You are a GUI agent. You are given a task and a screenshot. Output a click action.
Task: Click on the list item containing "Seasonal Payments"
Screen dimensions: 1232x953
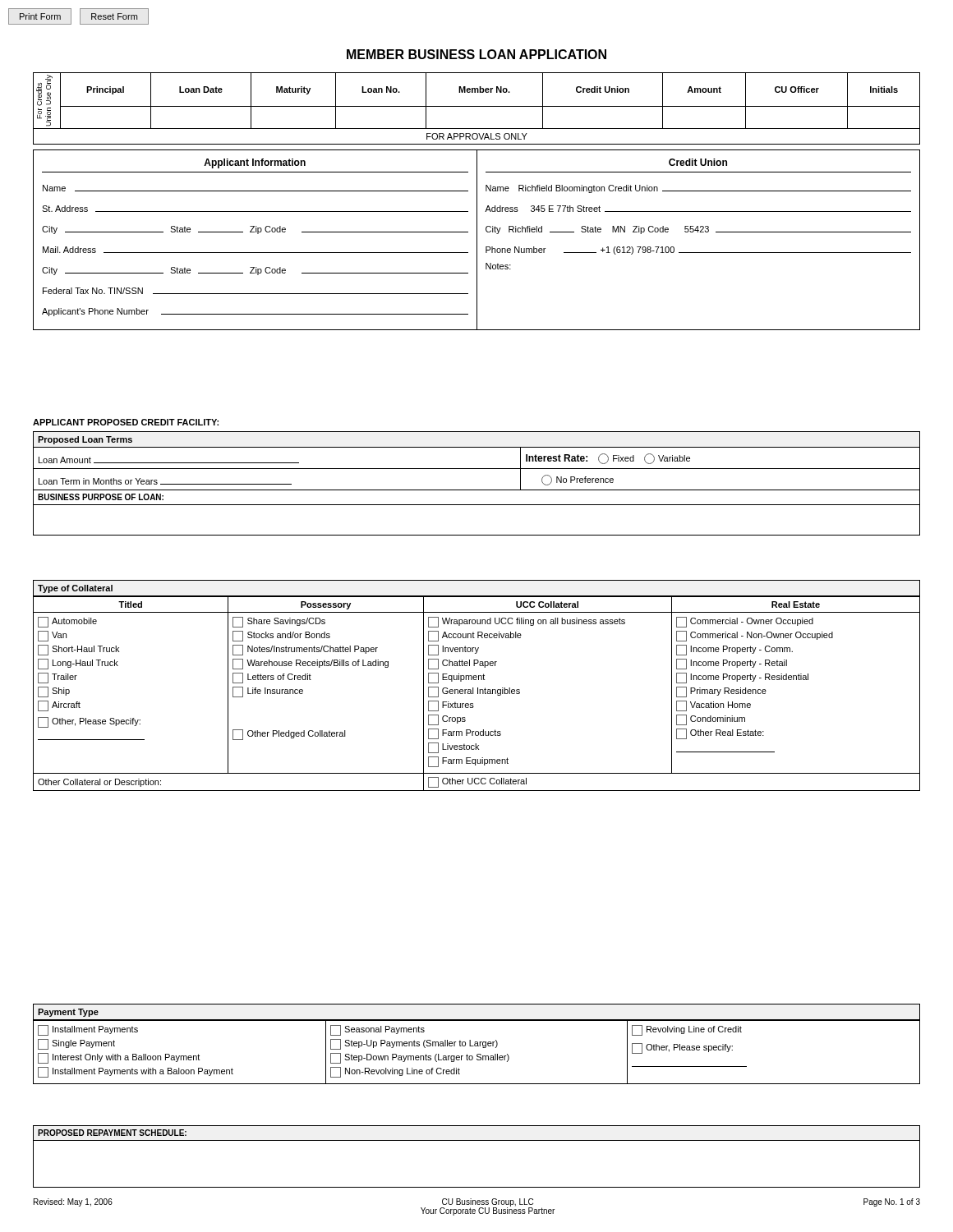[377, 1030]
